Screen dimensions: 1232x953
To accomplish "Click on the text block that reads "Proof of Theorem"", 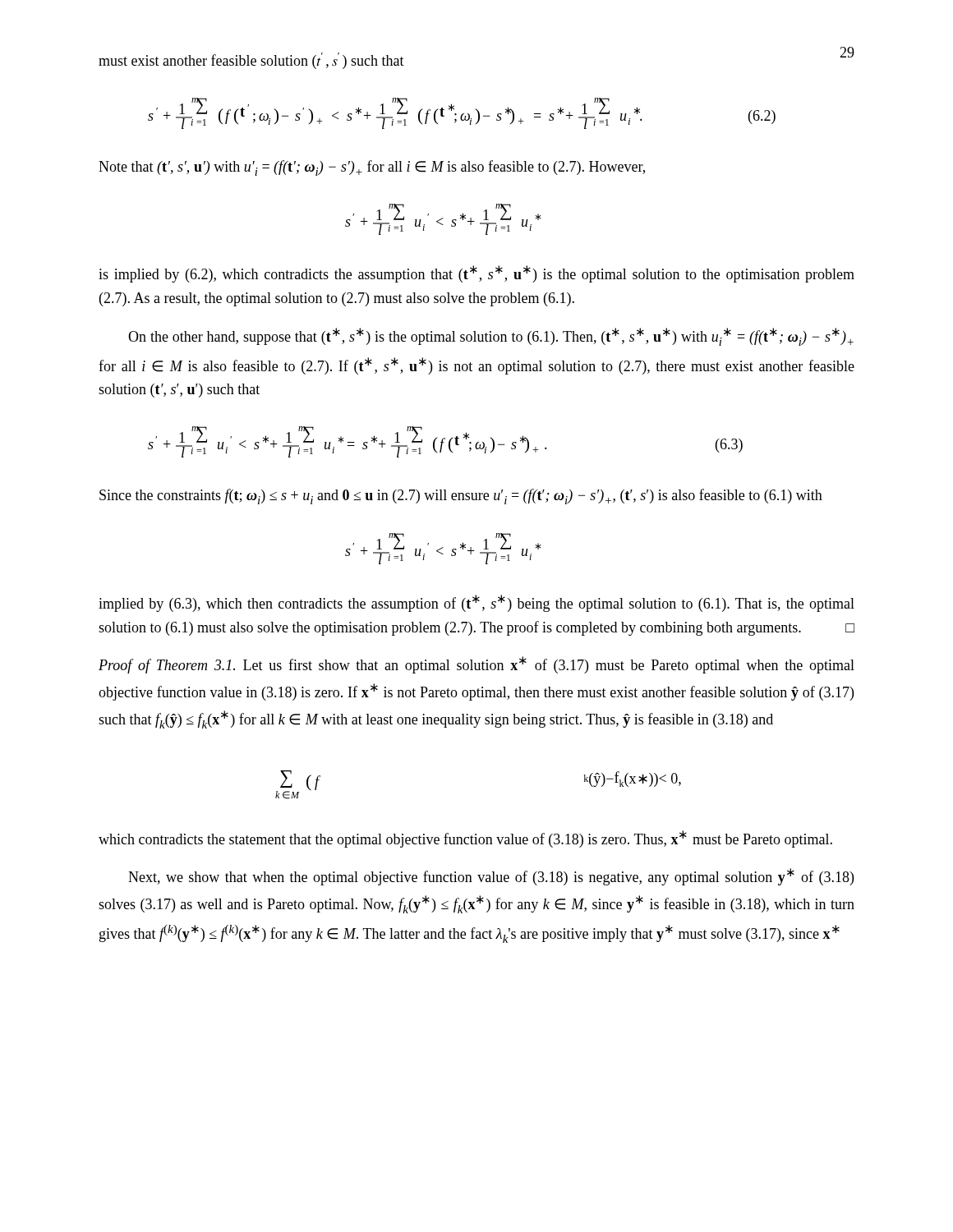I will coord(476,692).
